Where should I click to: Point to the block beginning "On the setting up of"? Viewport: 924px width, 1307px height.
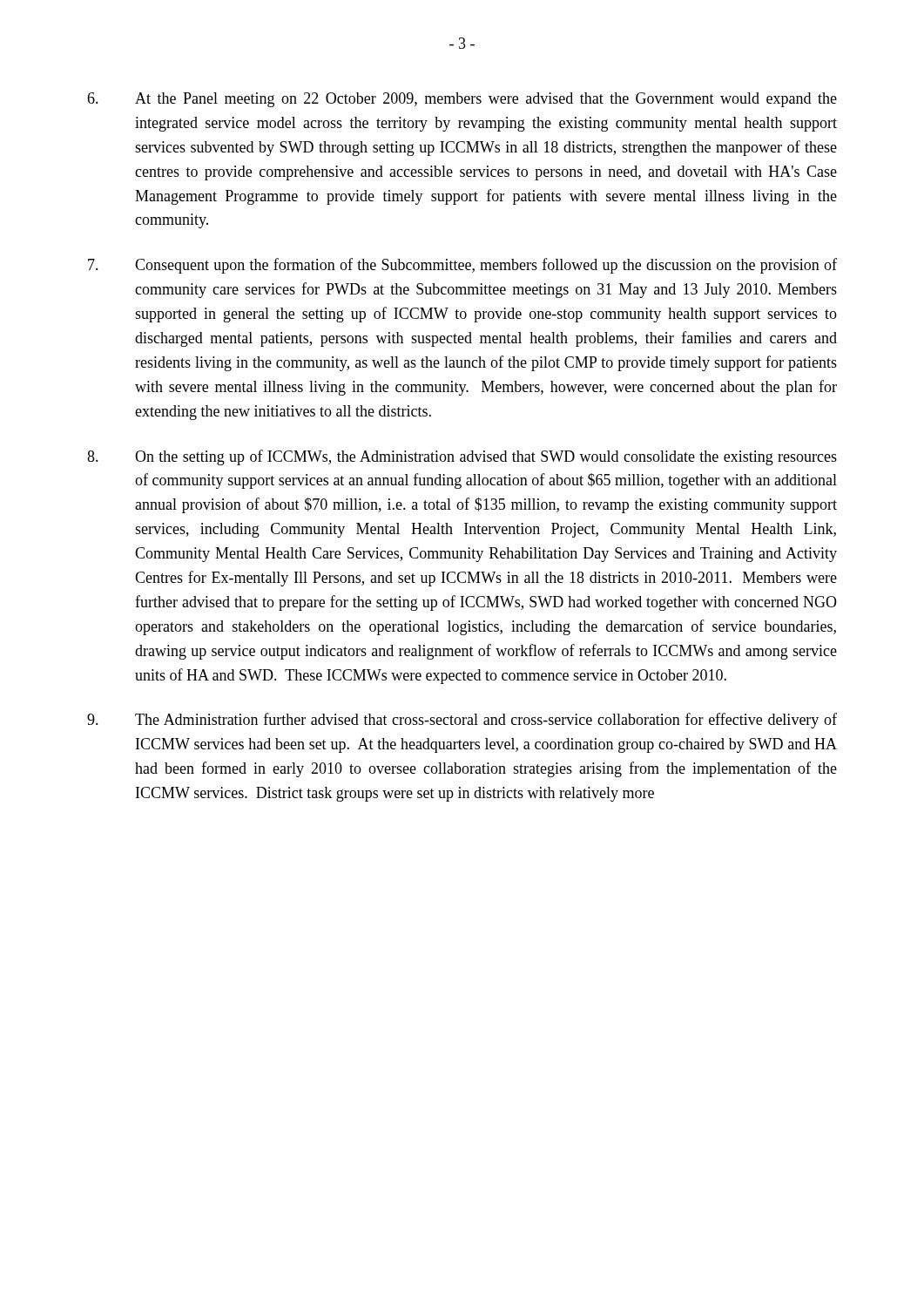[x=462, y=566]
